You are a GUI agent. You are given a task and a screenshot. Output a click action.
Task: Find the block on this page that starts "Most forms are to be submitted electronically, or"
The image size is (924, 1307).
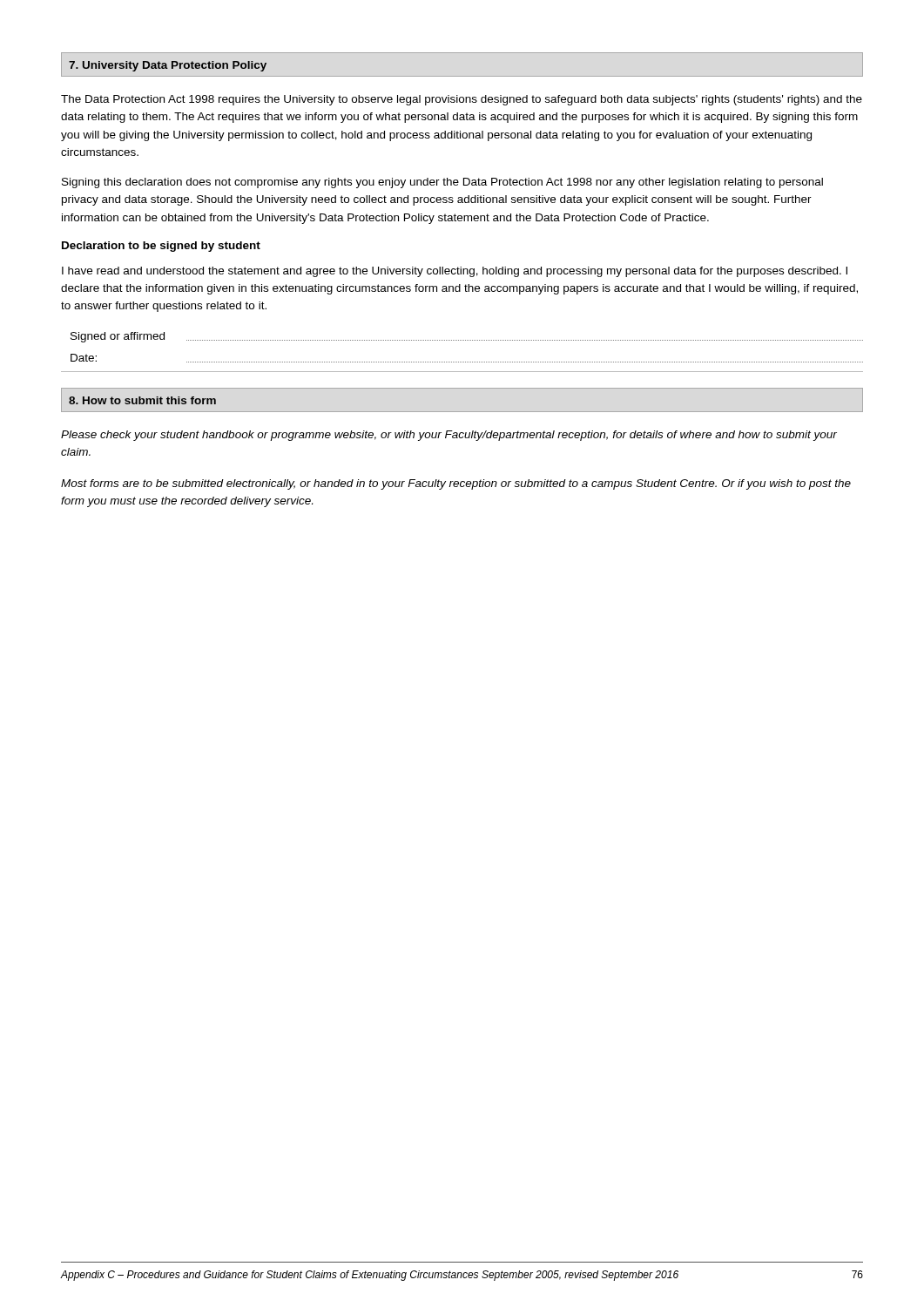tap(456, 492)
